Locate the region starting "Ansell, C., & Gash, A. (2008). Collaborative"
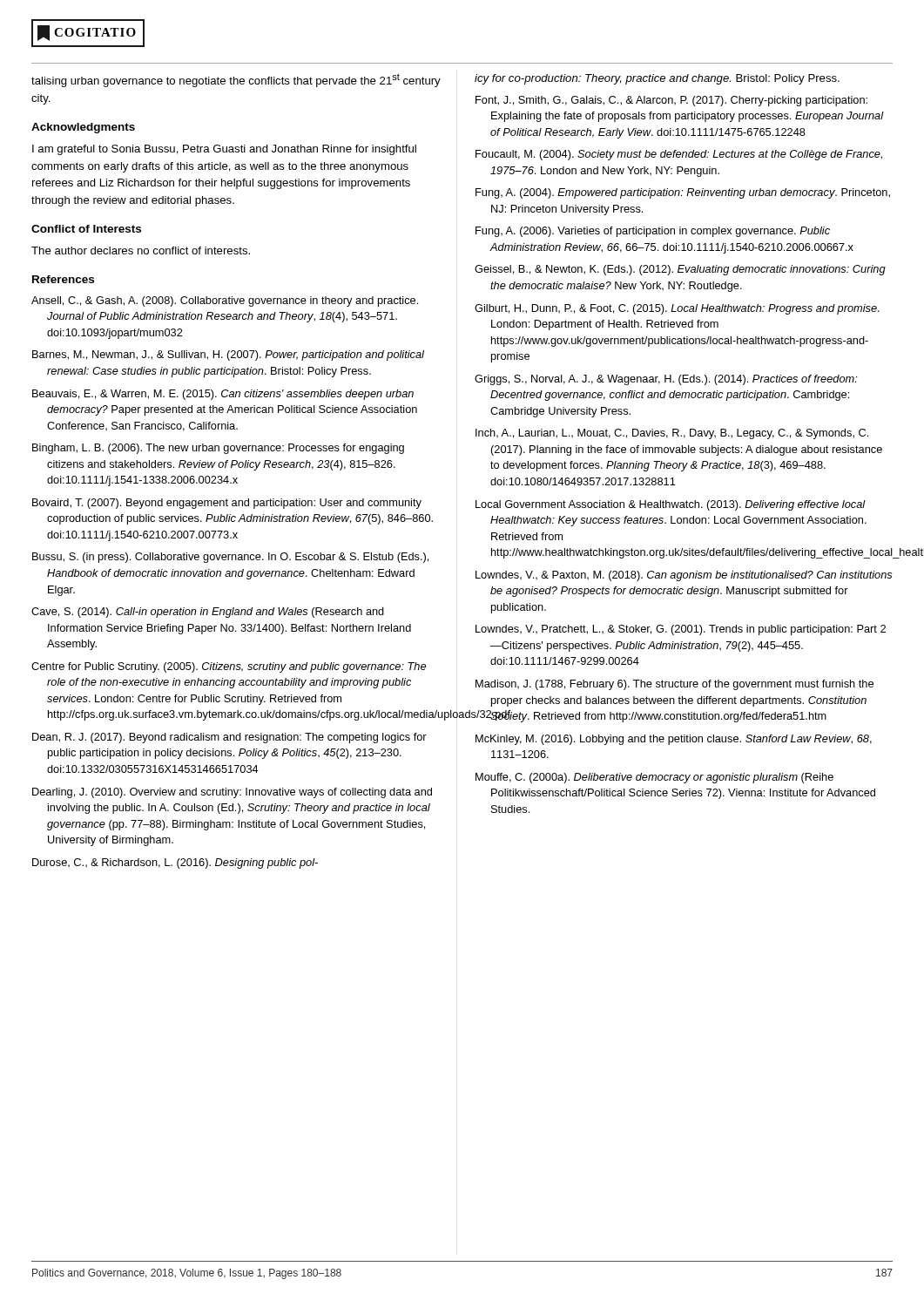This screenshot has width=924, height=1307. pyautogui.click(x=225, y=316)
